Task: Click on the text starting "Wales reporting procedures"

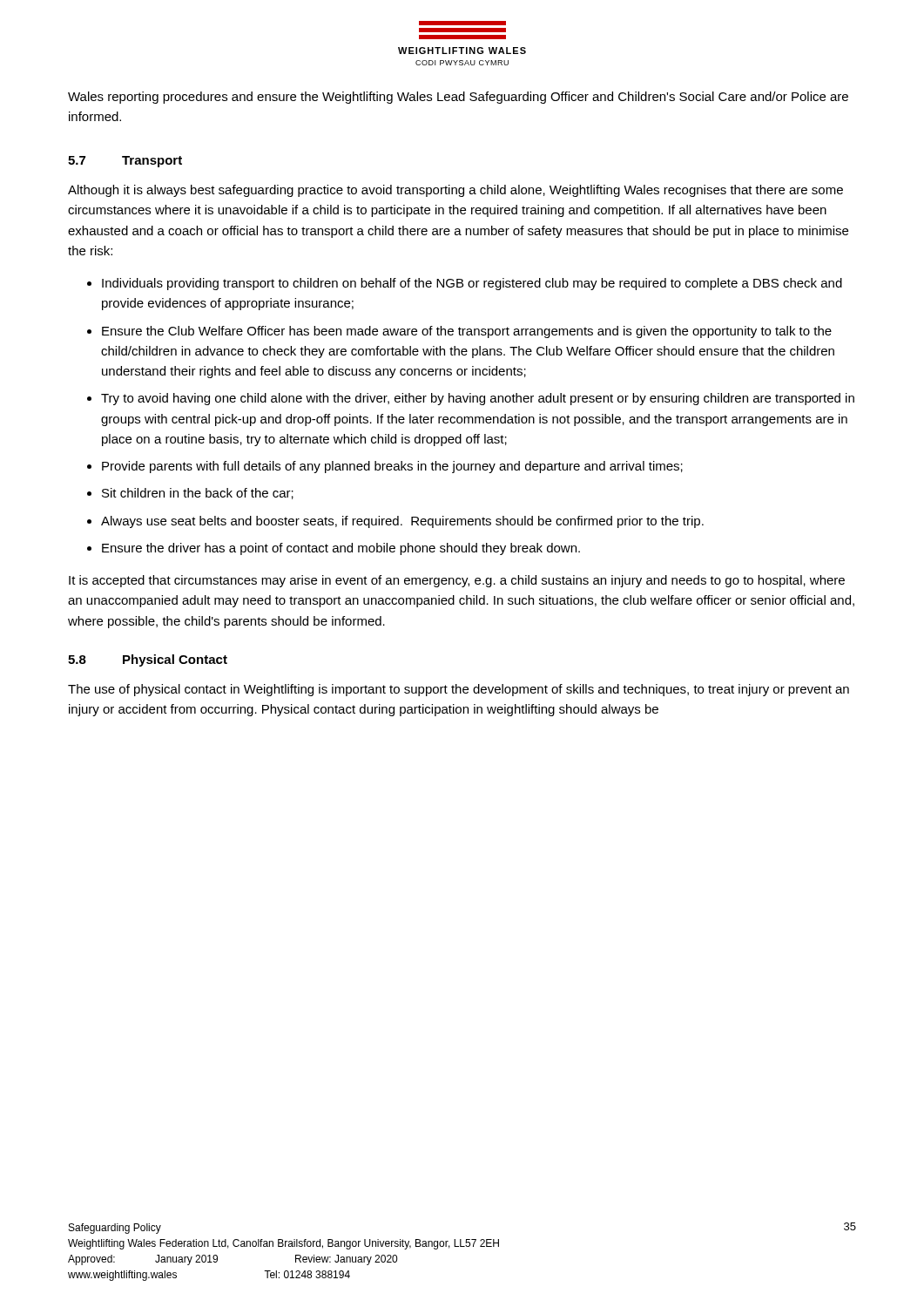Action: coord(458,106)
